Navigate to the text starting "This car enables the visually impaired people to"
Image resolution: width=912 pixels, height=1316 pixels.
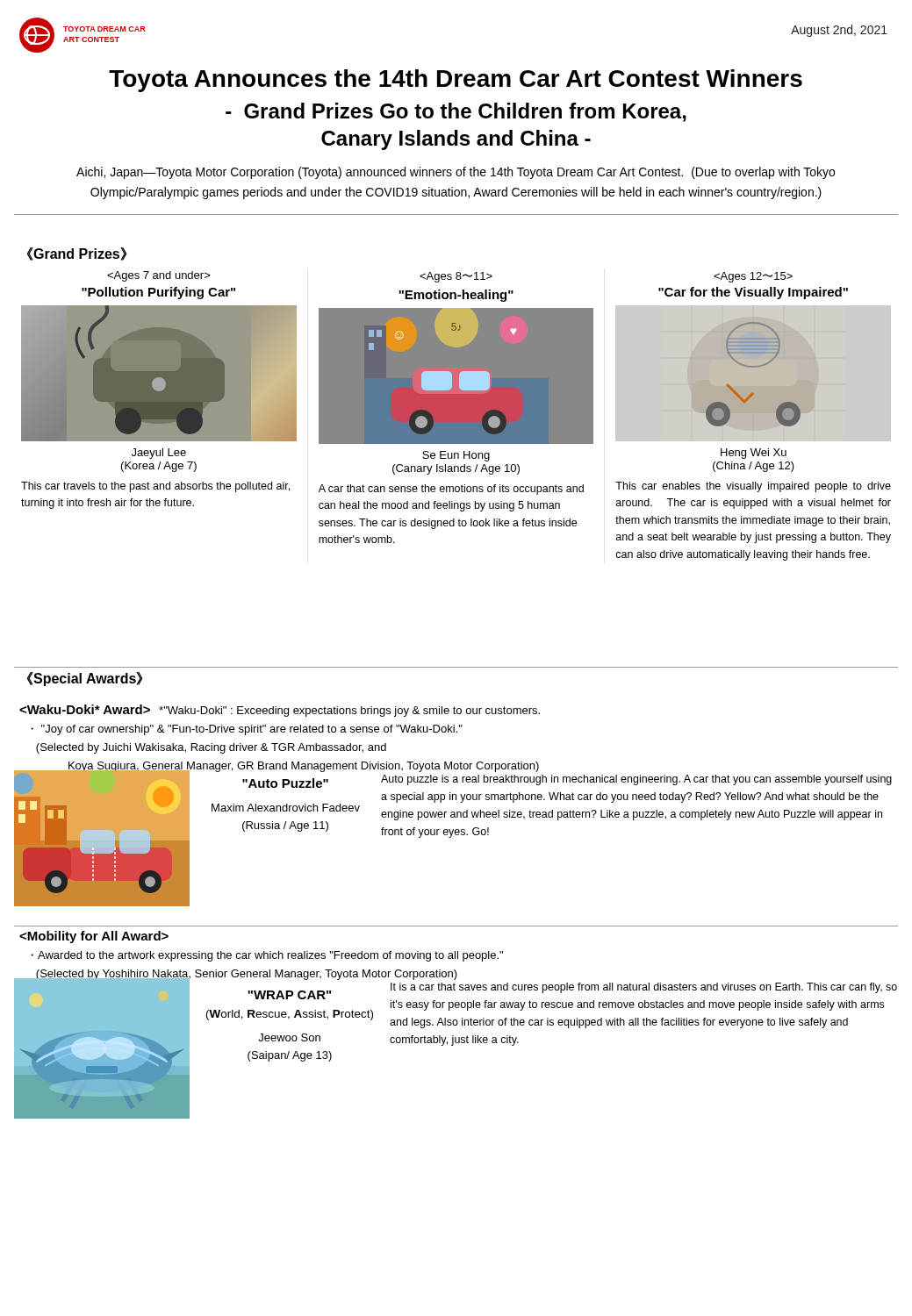click(x=753, y=520)
